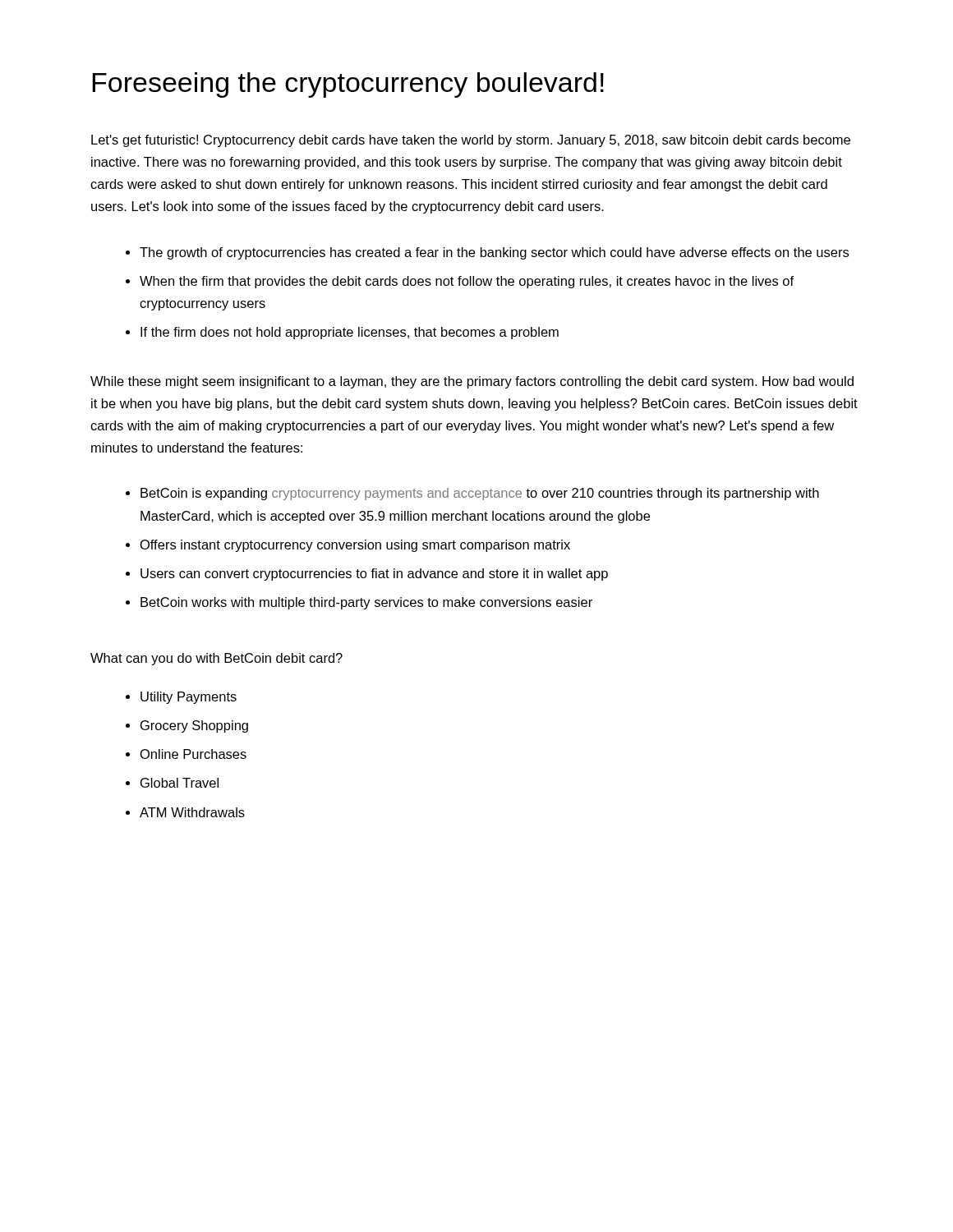Navigate to the element starting "What can you do with BetCoin debit card?"
Image resolution: width=953 pixels, height=1232 pixels.
click(217, 658)
